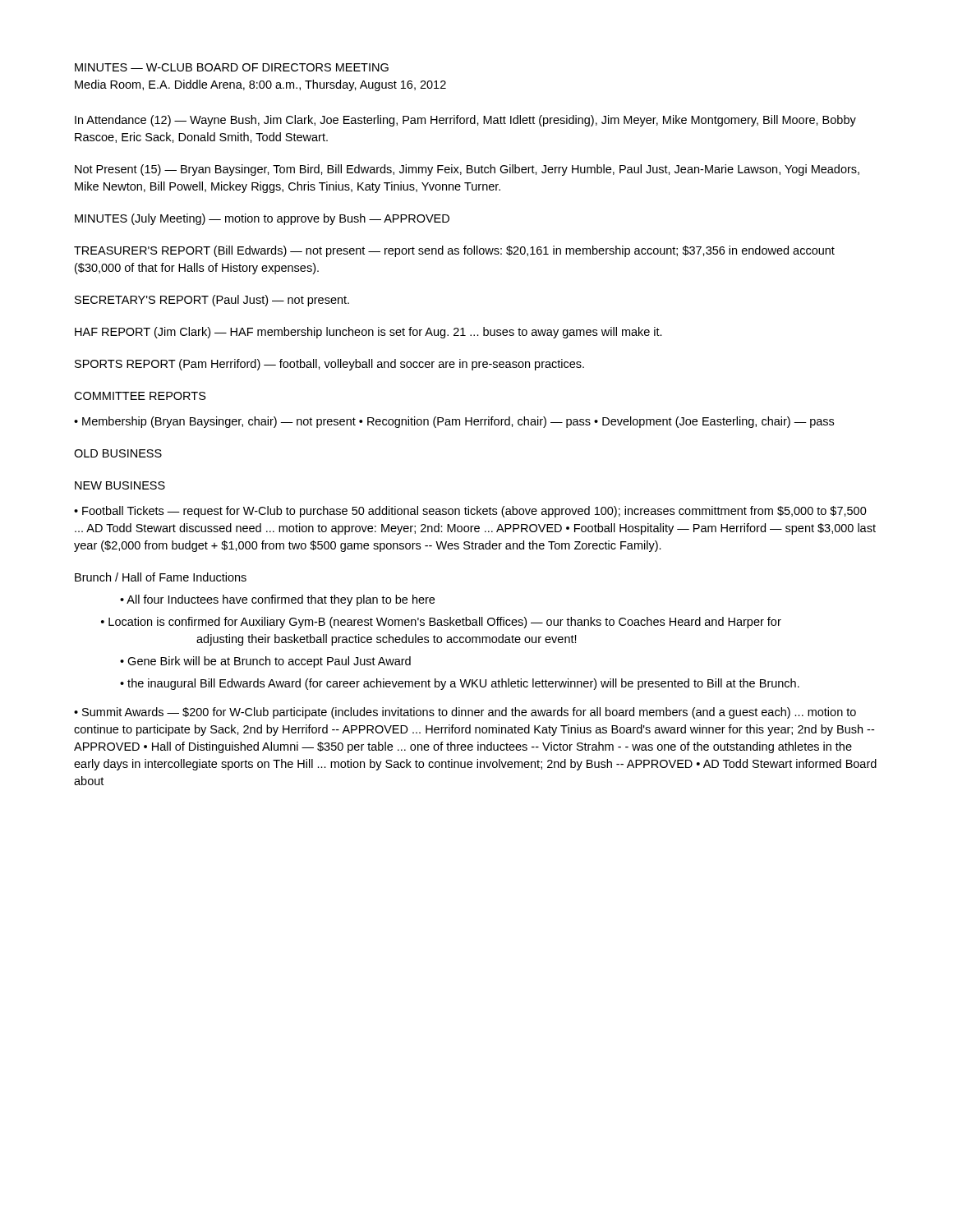Locate the block of text that opens with "• All four Inductees have"

[x=278, y=600]
